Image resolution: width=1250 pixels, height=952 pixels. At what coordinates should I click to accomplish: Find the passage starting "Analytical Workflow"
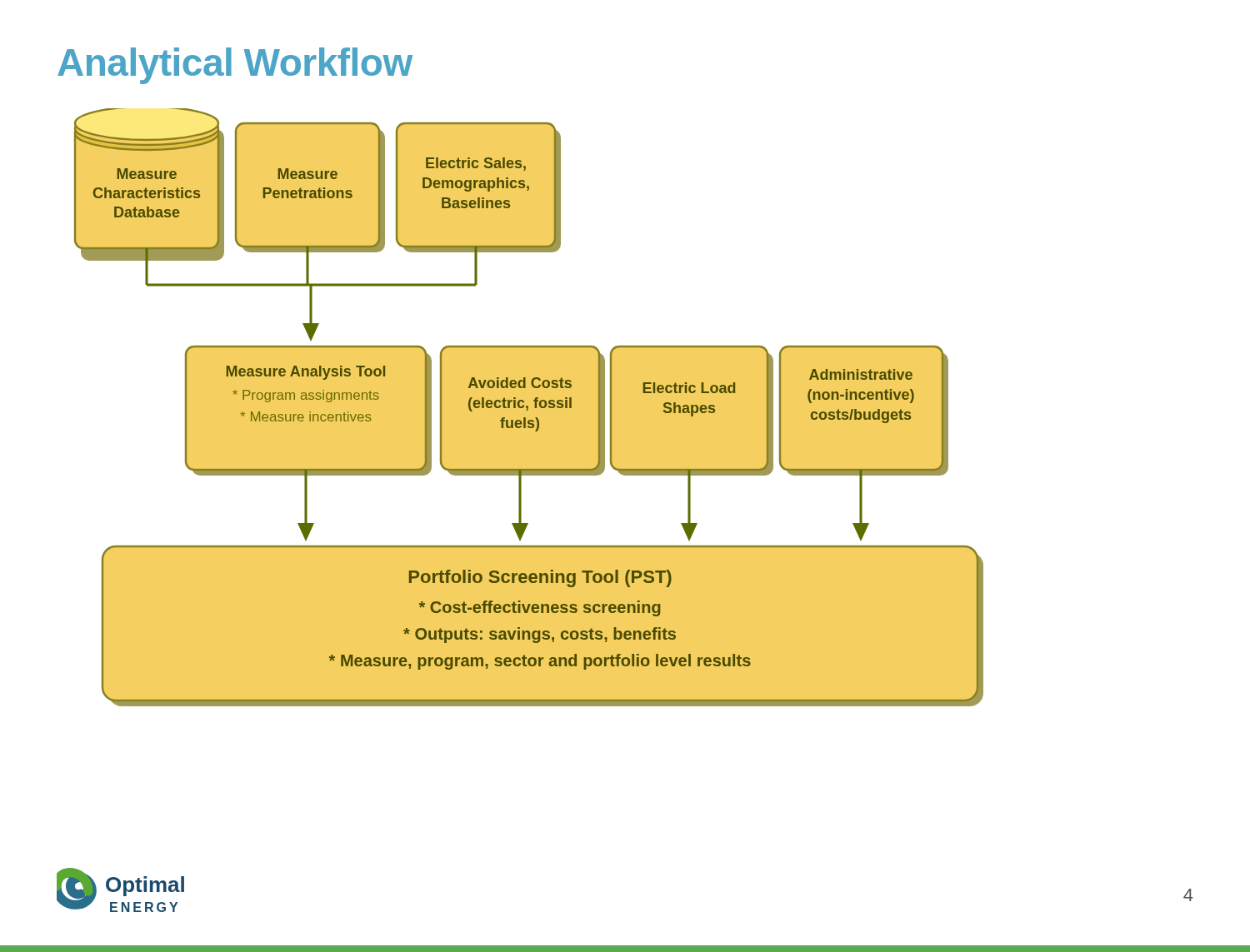(234, 62)
